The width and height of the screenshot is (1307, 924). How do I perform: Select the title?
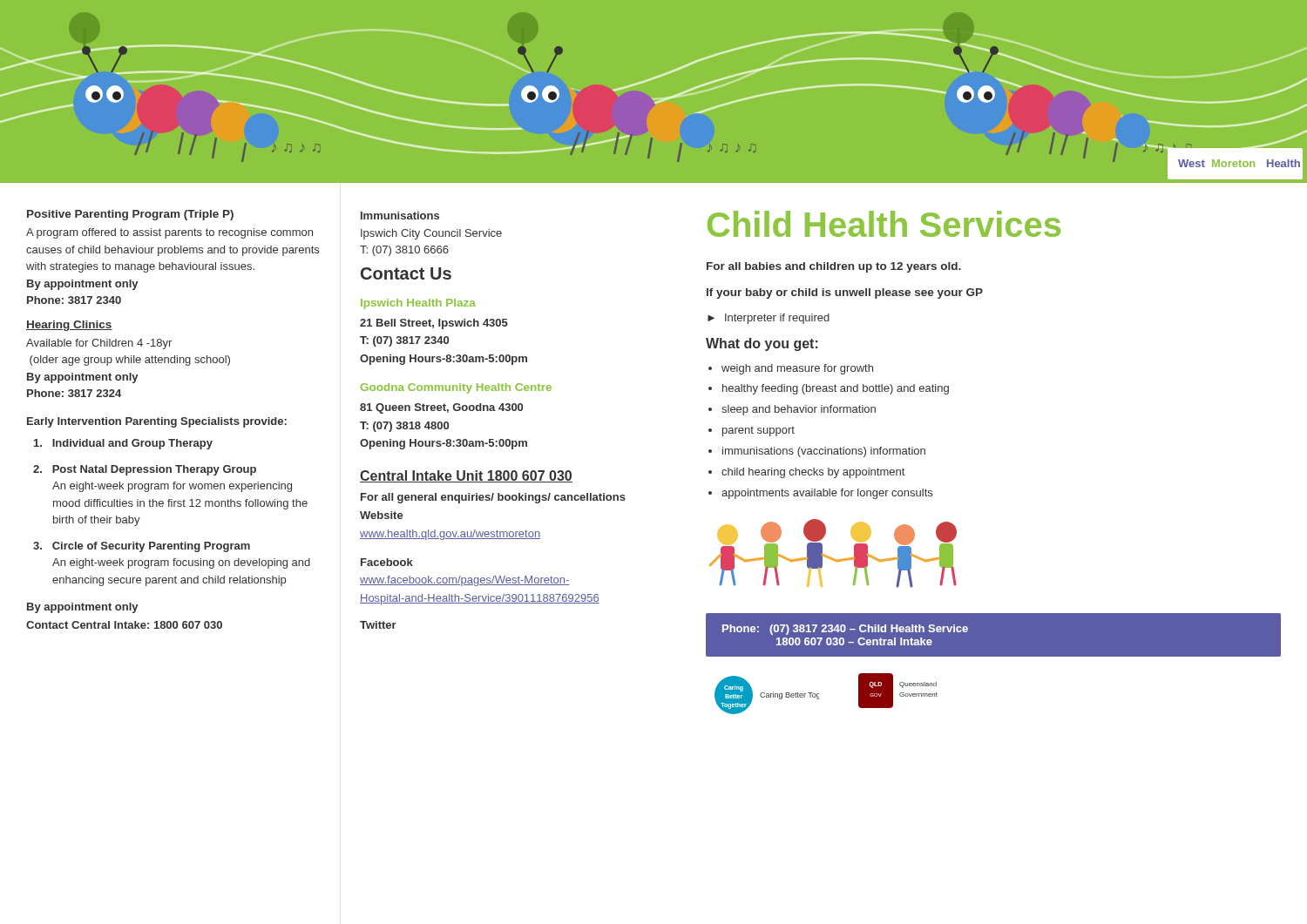coord(884,225)
